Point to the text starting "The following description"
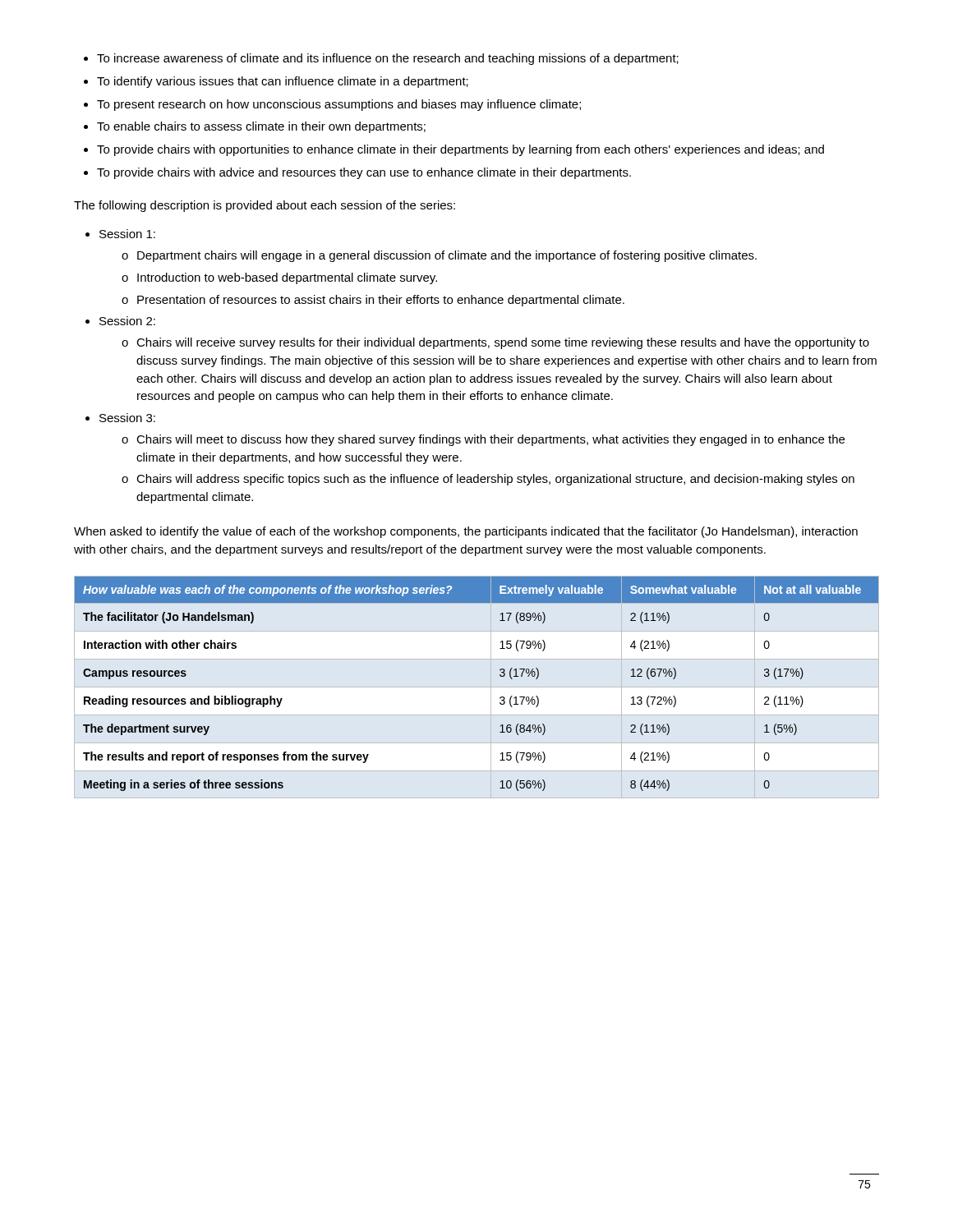The width and height of the screenshot is (953, 1232). (265, 205)
